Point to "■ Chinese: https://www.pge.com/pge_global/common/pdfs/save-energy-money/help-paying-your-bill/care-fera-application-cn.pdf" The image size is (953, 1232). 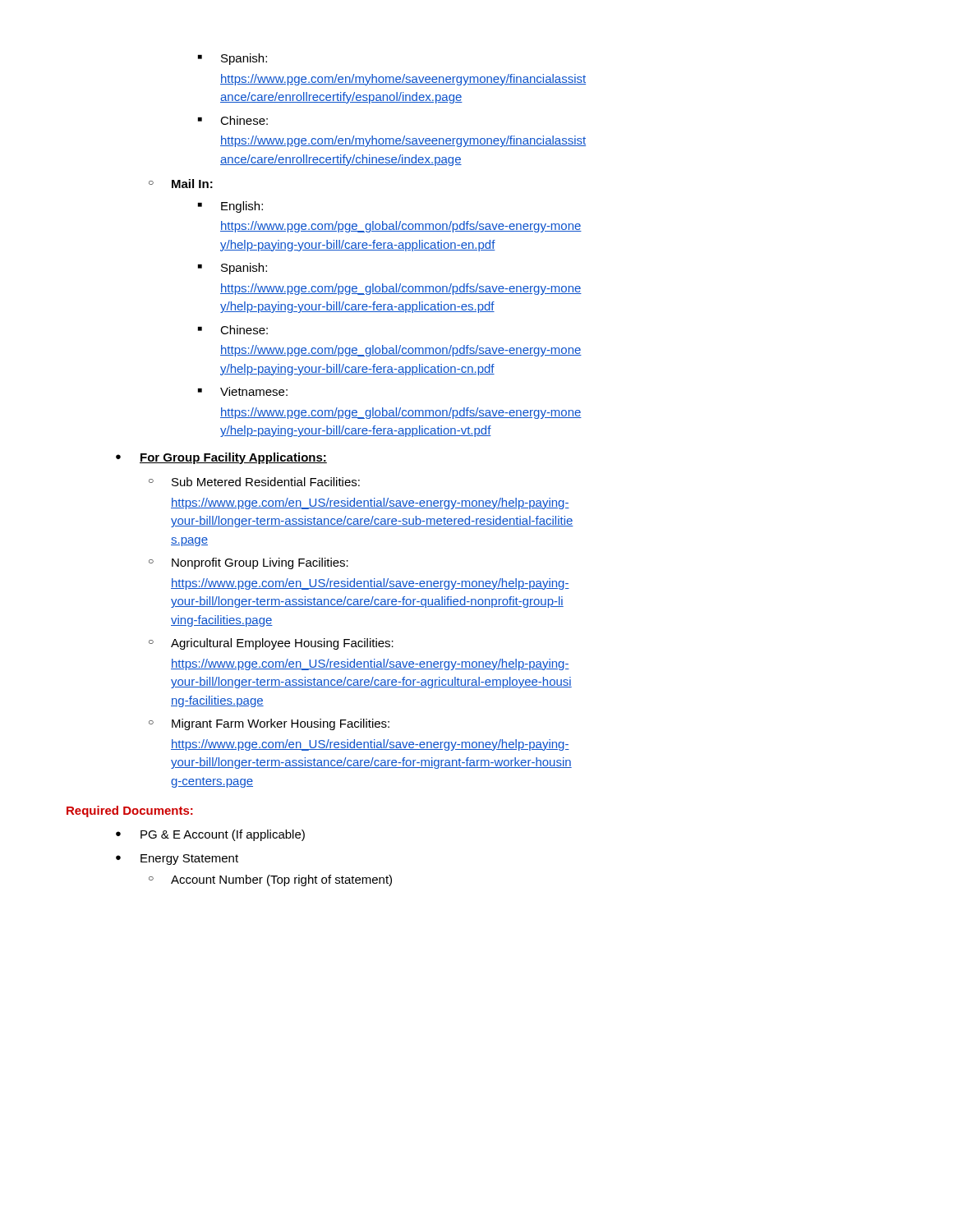point(542,349)
